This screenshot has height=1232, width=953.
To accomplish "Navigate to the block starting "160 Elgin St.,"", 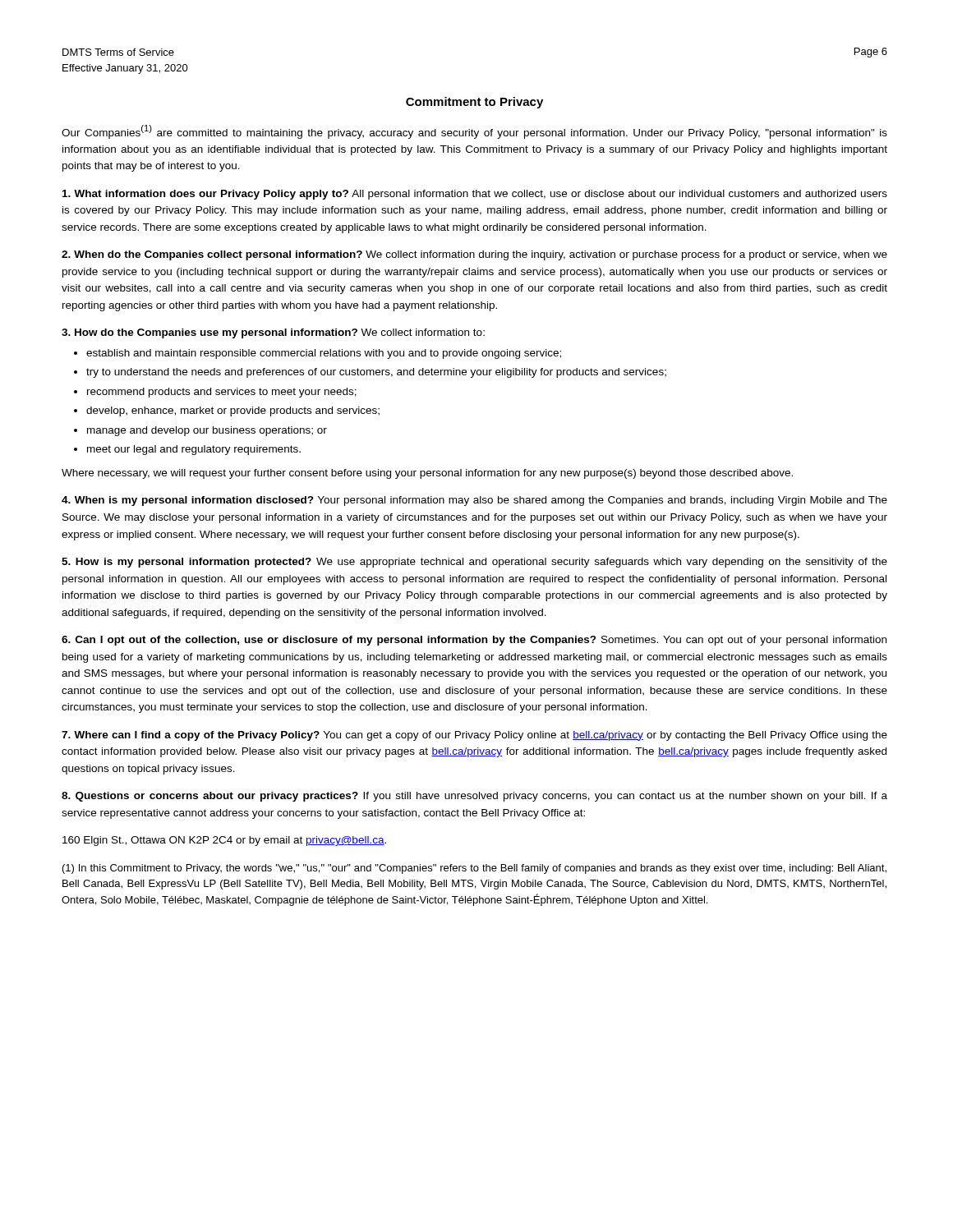I will (224, 840).
